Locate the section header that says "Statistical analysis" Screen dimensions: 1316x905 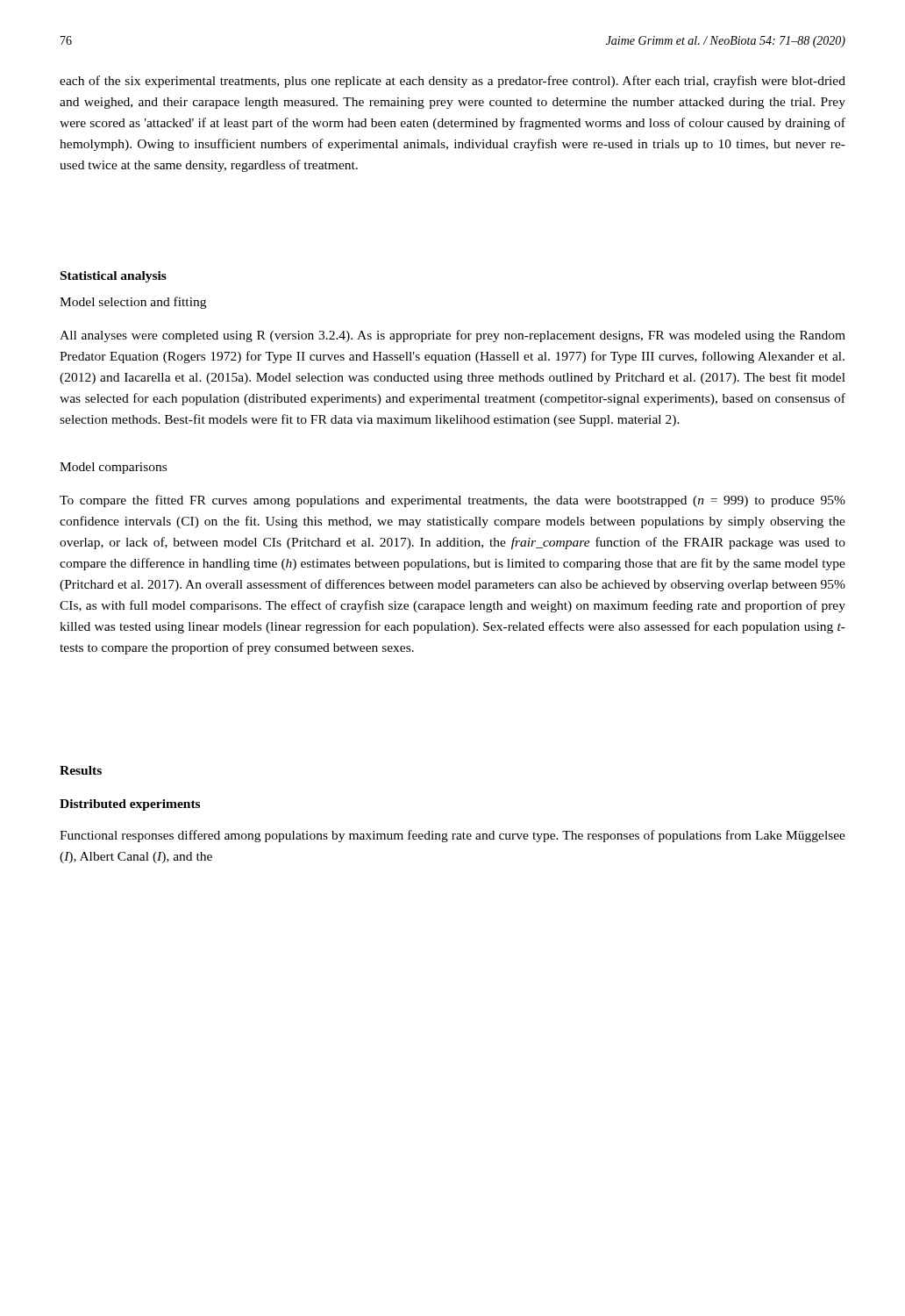point(113,275)
